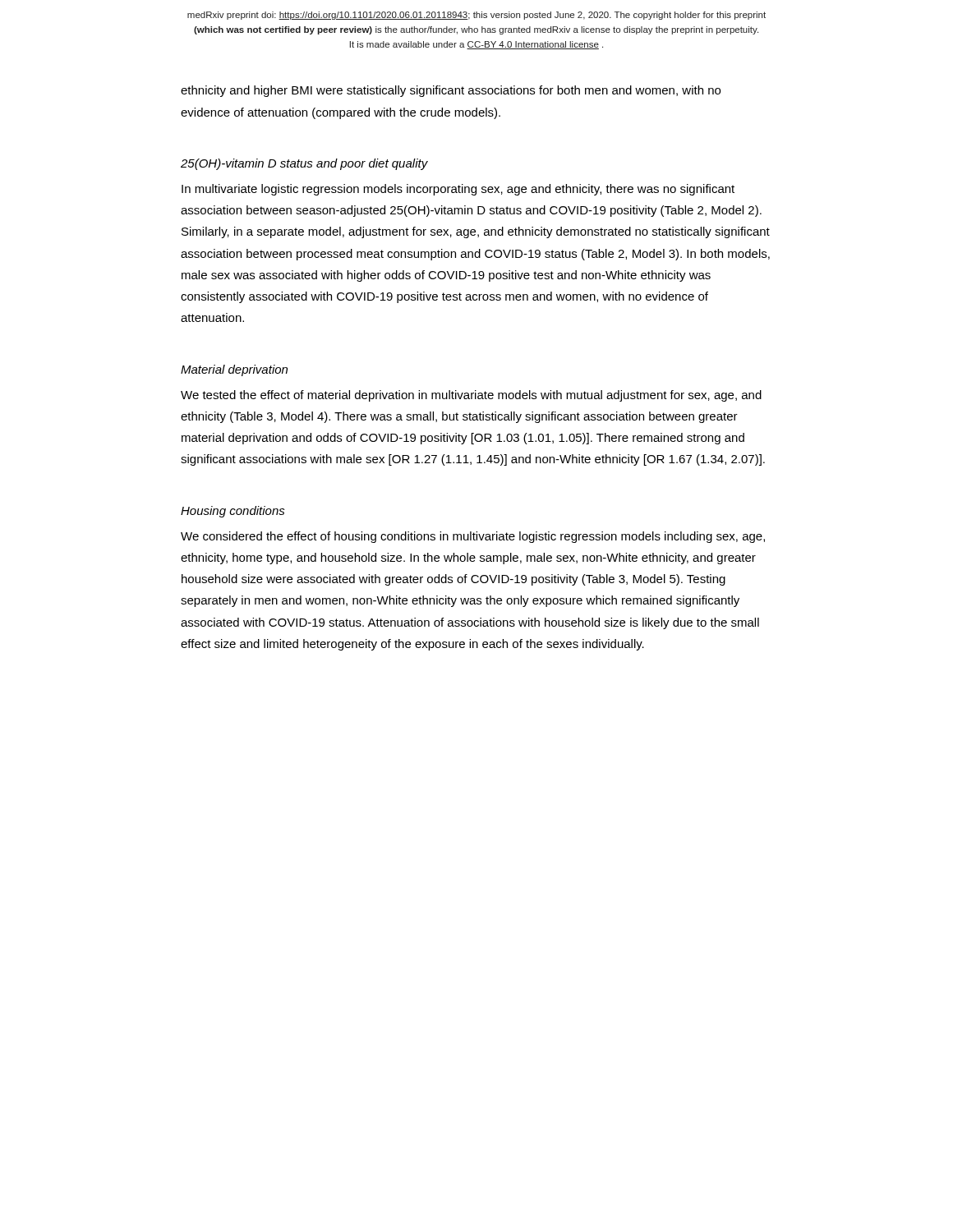Click on the section header that reads "25(OH)-vitamin D status and poor"
Screen dimensions: 1232x953
click(304, 163)
